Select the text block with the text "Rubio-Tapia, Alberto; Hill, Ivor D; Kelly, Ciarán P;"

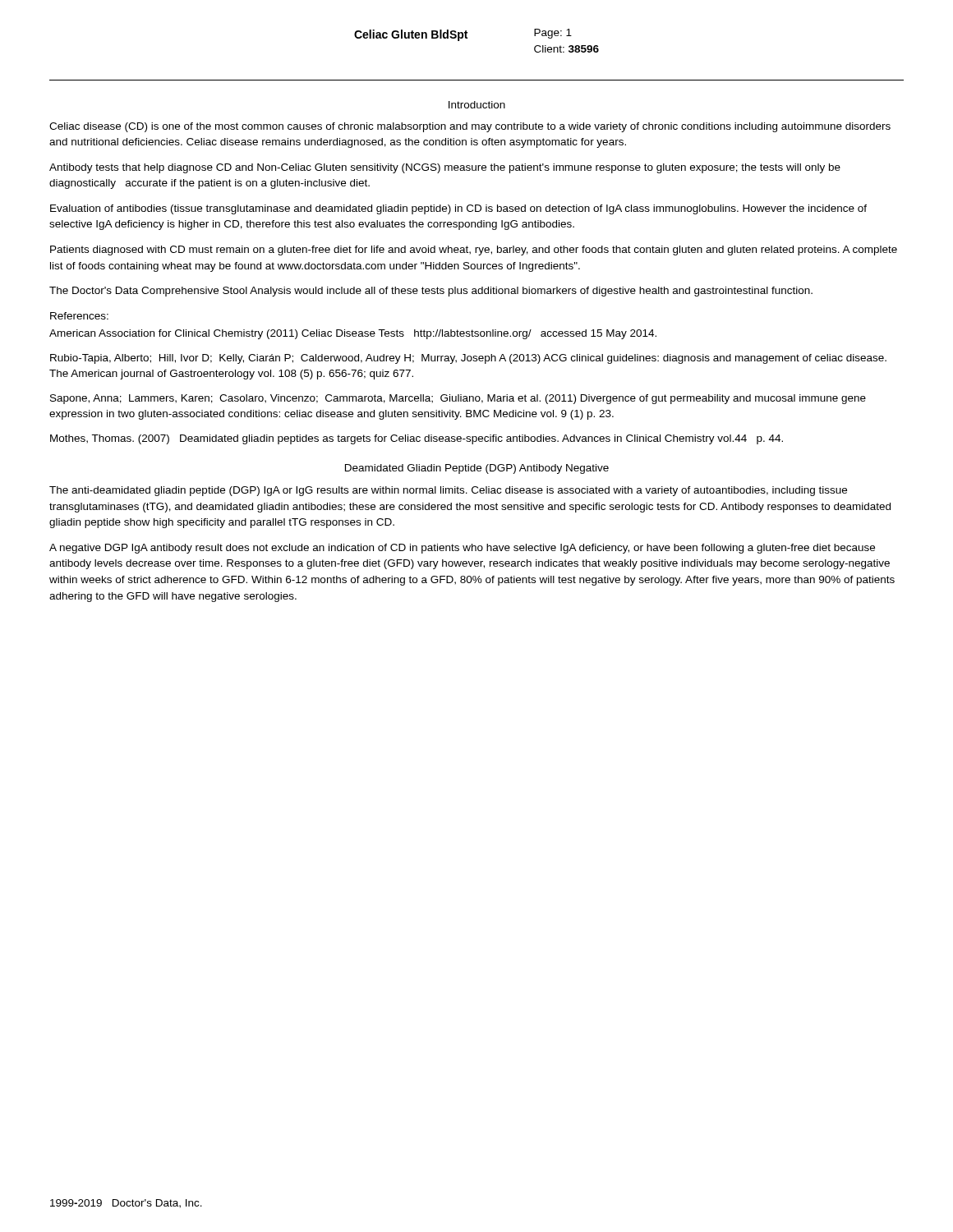468,366
